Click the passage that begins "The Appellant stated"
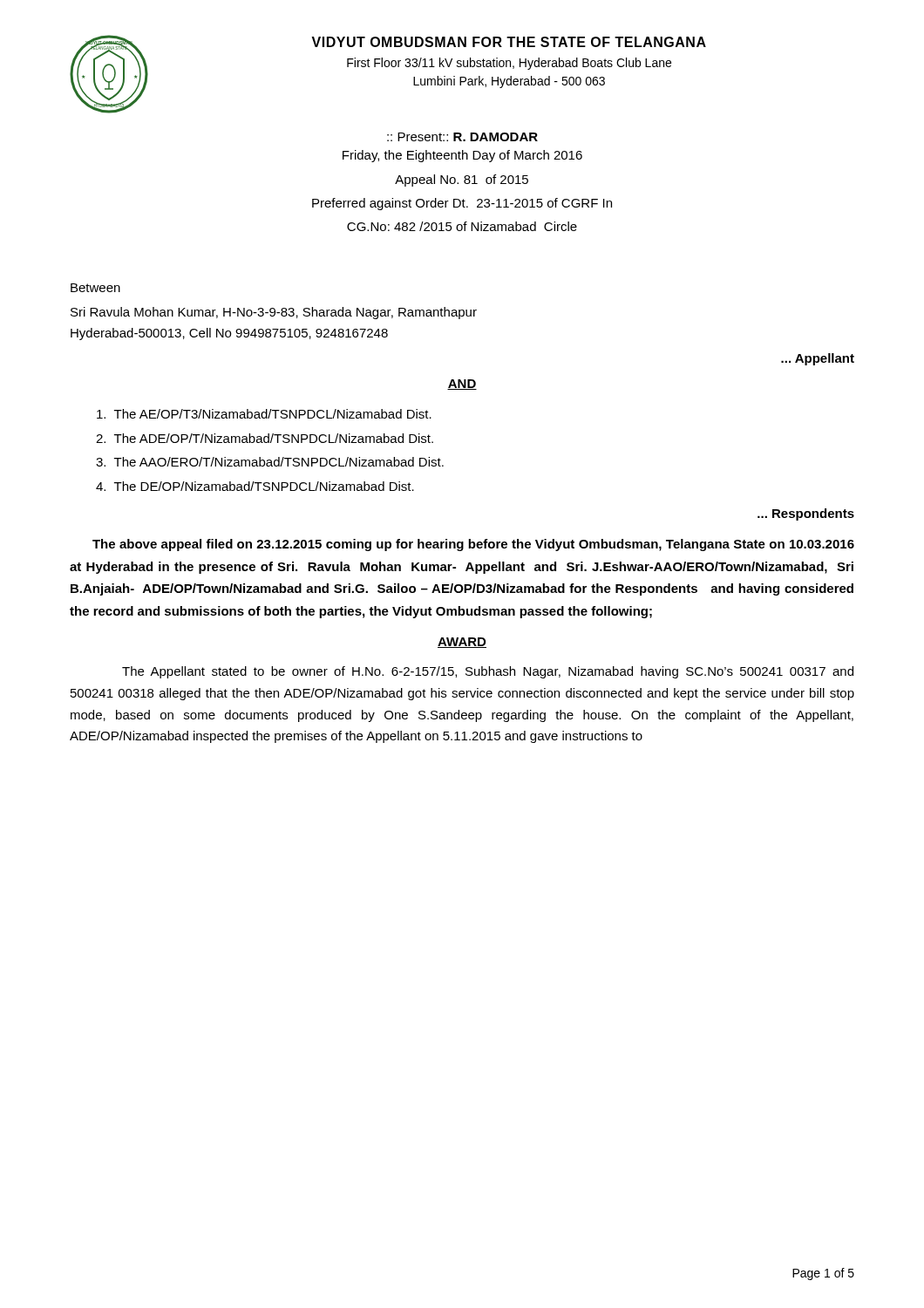This screenshot has width=924, height=1308. [462, 703]
